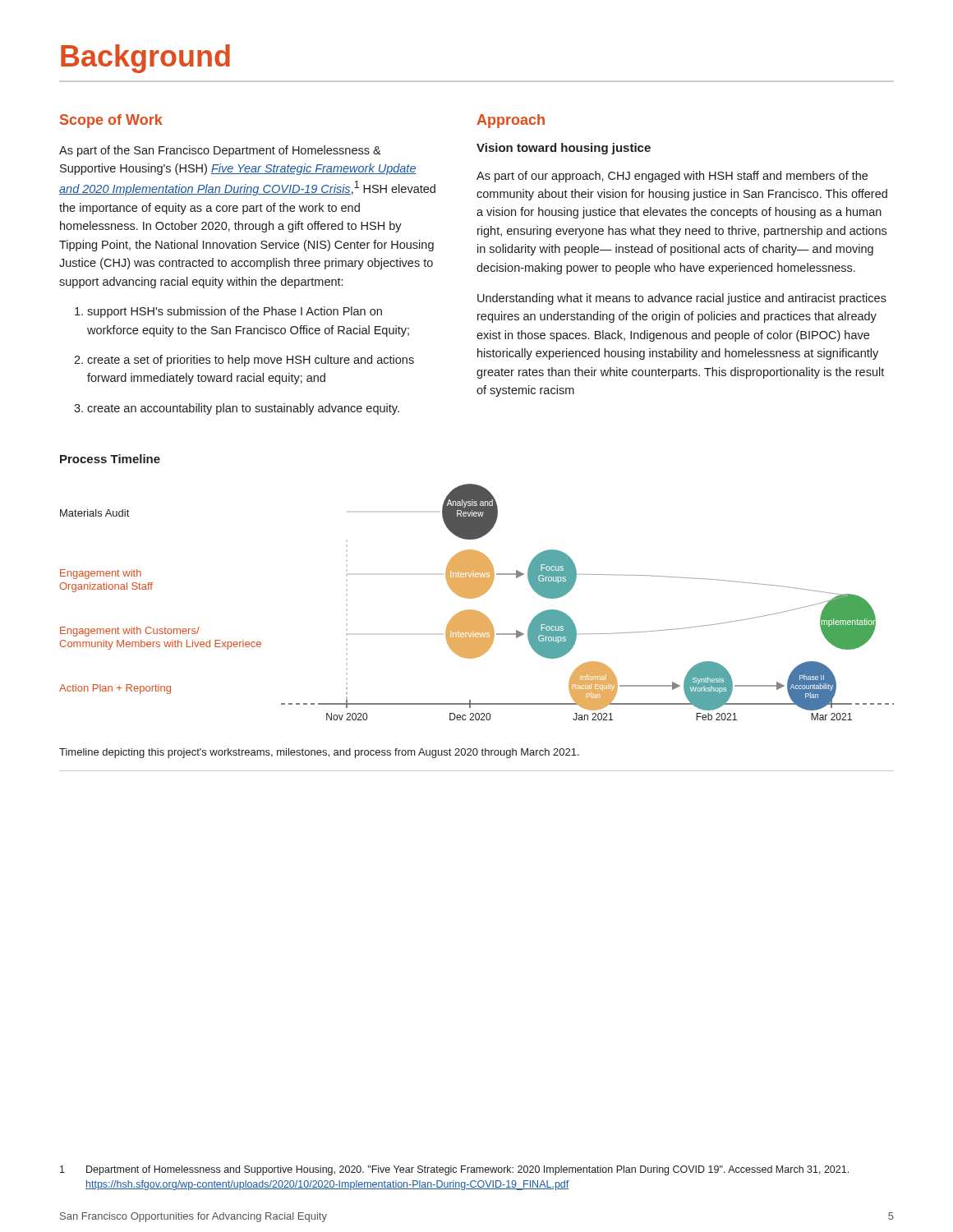Find the region starting "As part of the San Francisco"
953x1232 pixels.
[248, 216]
